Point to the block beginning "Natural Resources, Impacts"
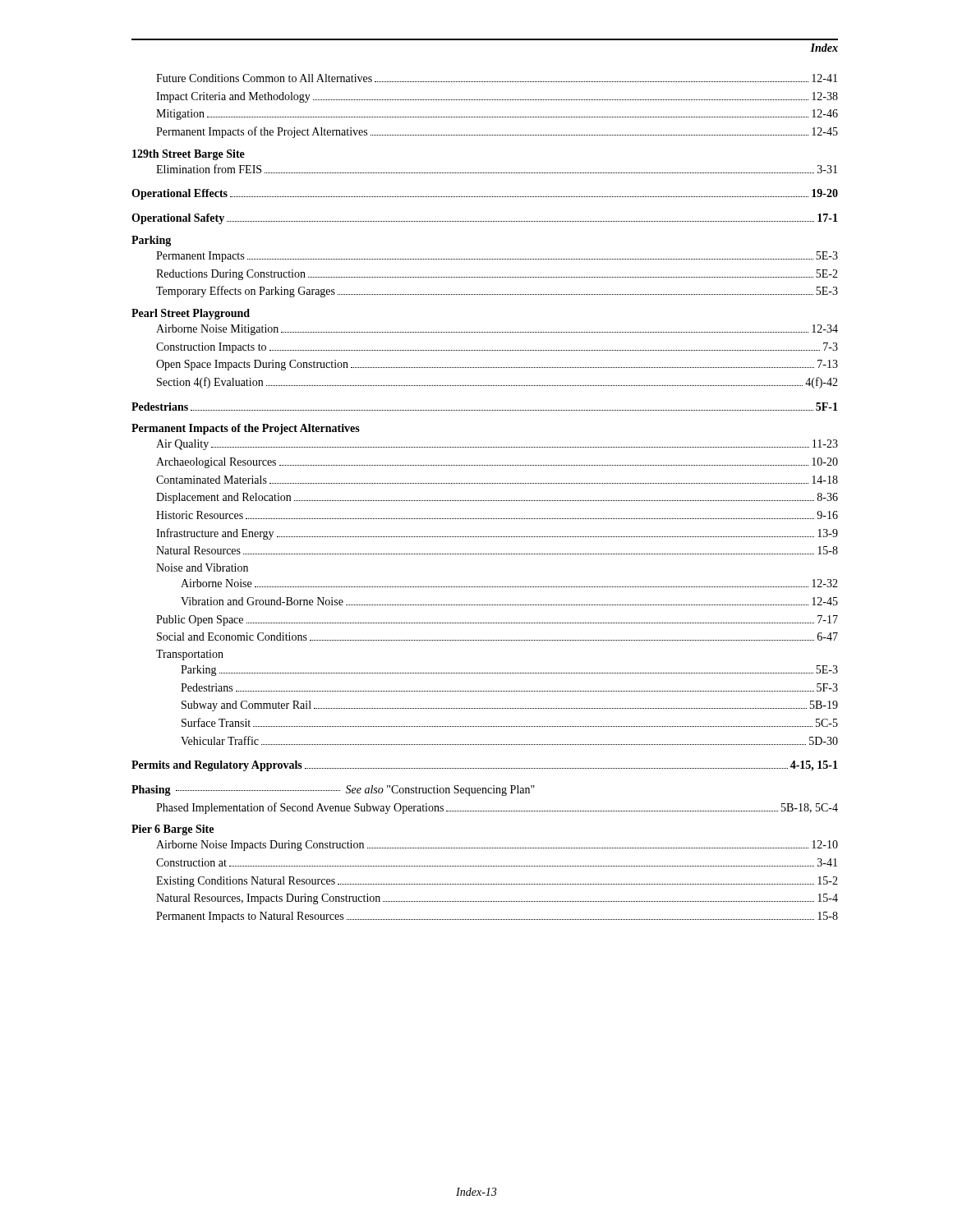Image resolution: width=953 pixels, height=1232 pixels. click(x=497, y=899)
